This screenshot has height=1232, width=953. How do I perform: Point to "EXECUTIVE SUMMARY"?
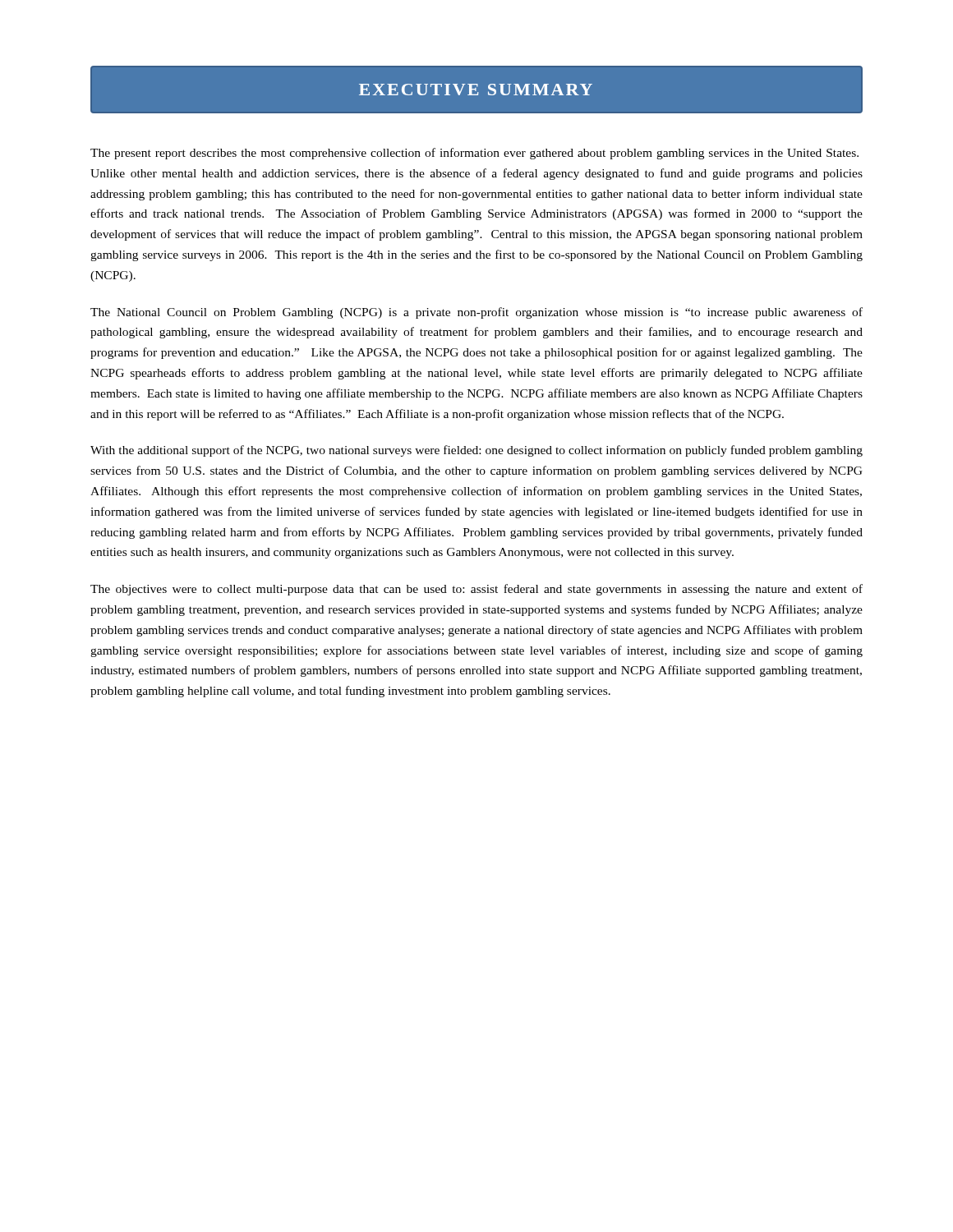click(476, 90)
